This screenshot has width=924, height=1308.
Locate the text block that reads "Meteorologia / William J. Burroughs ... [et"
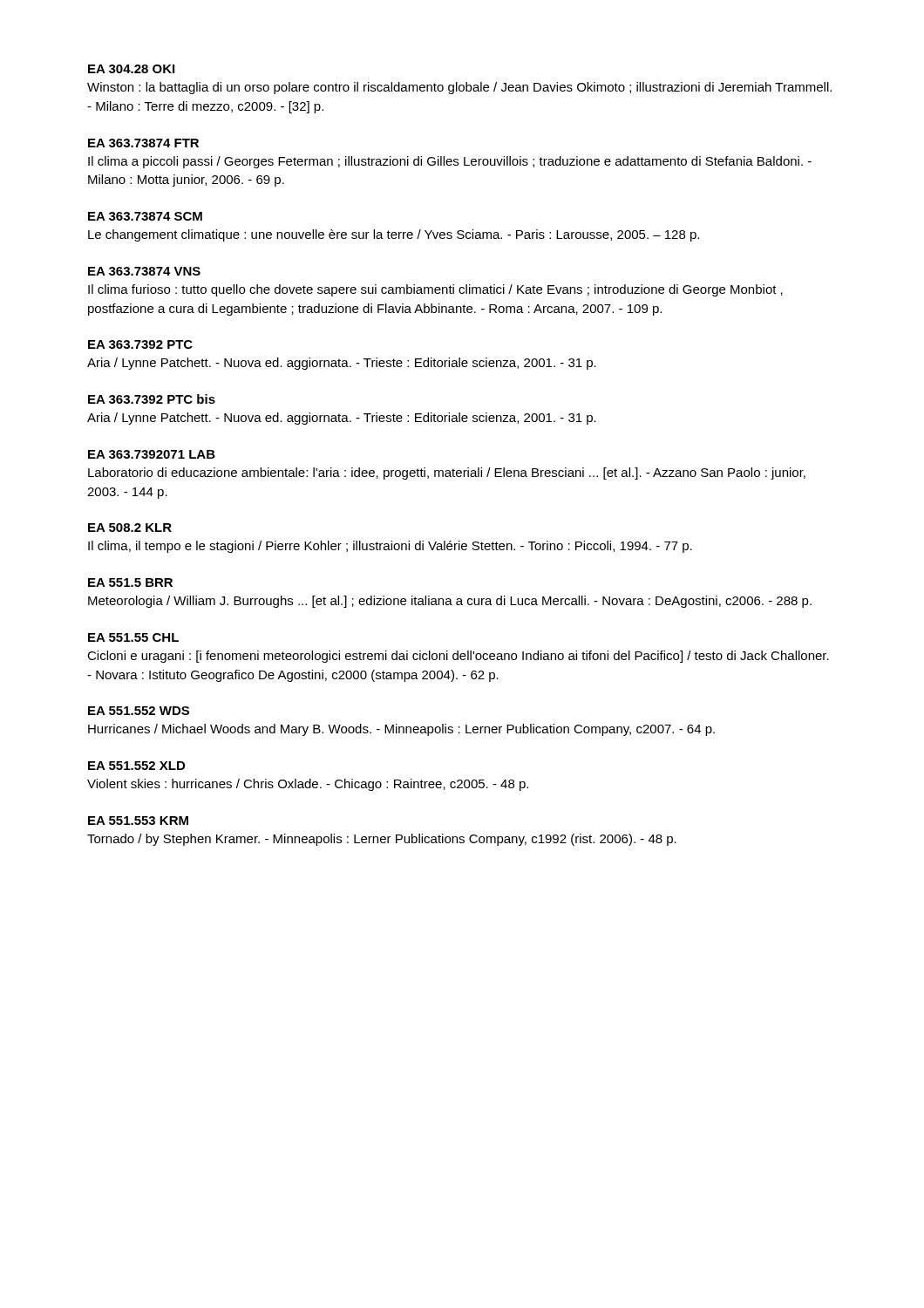[x=450, y=600]
